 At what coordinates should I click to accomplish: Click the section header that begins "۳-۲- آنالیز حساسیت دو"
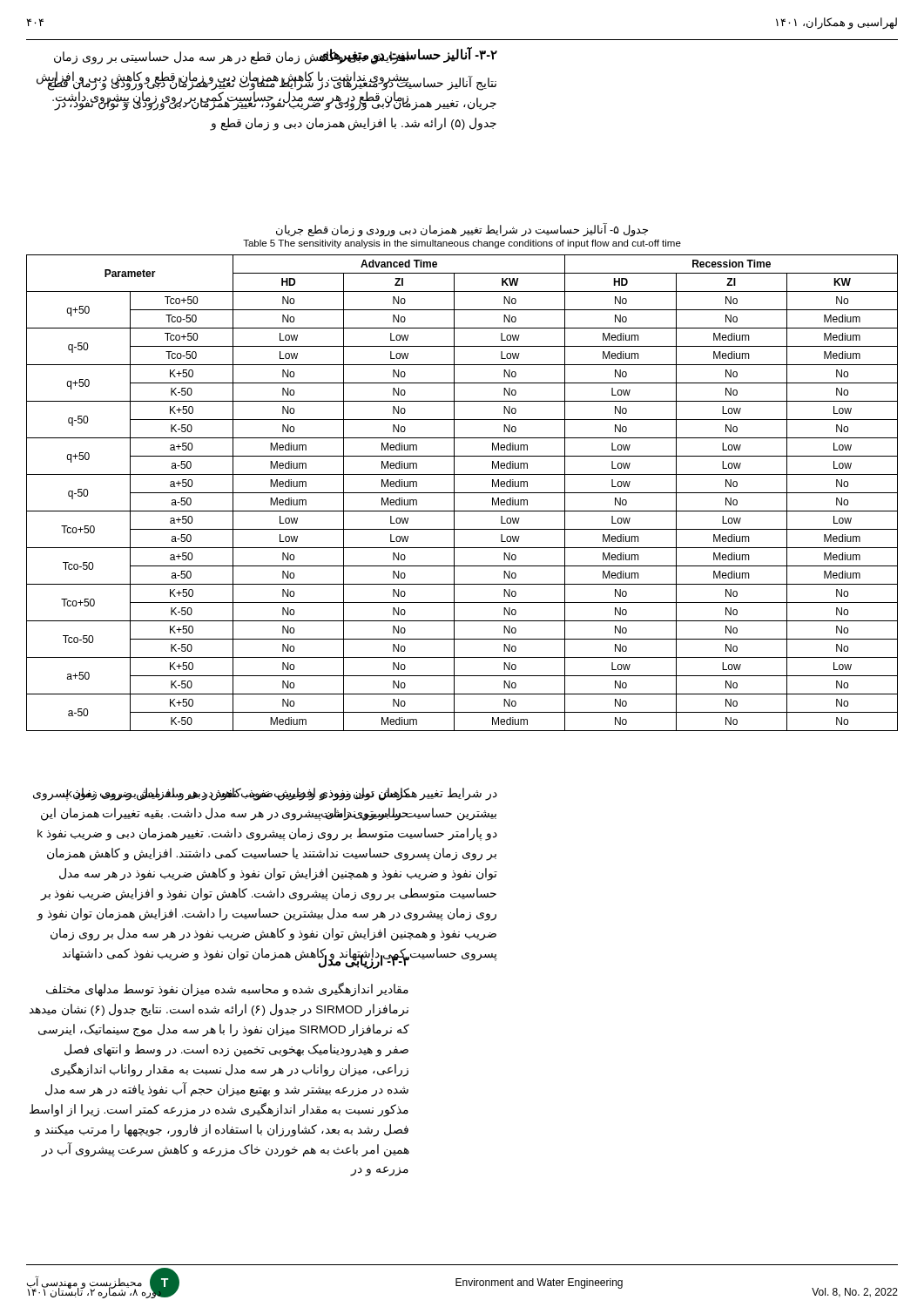[408, 55]
